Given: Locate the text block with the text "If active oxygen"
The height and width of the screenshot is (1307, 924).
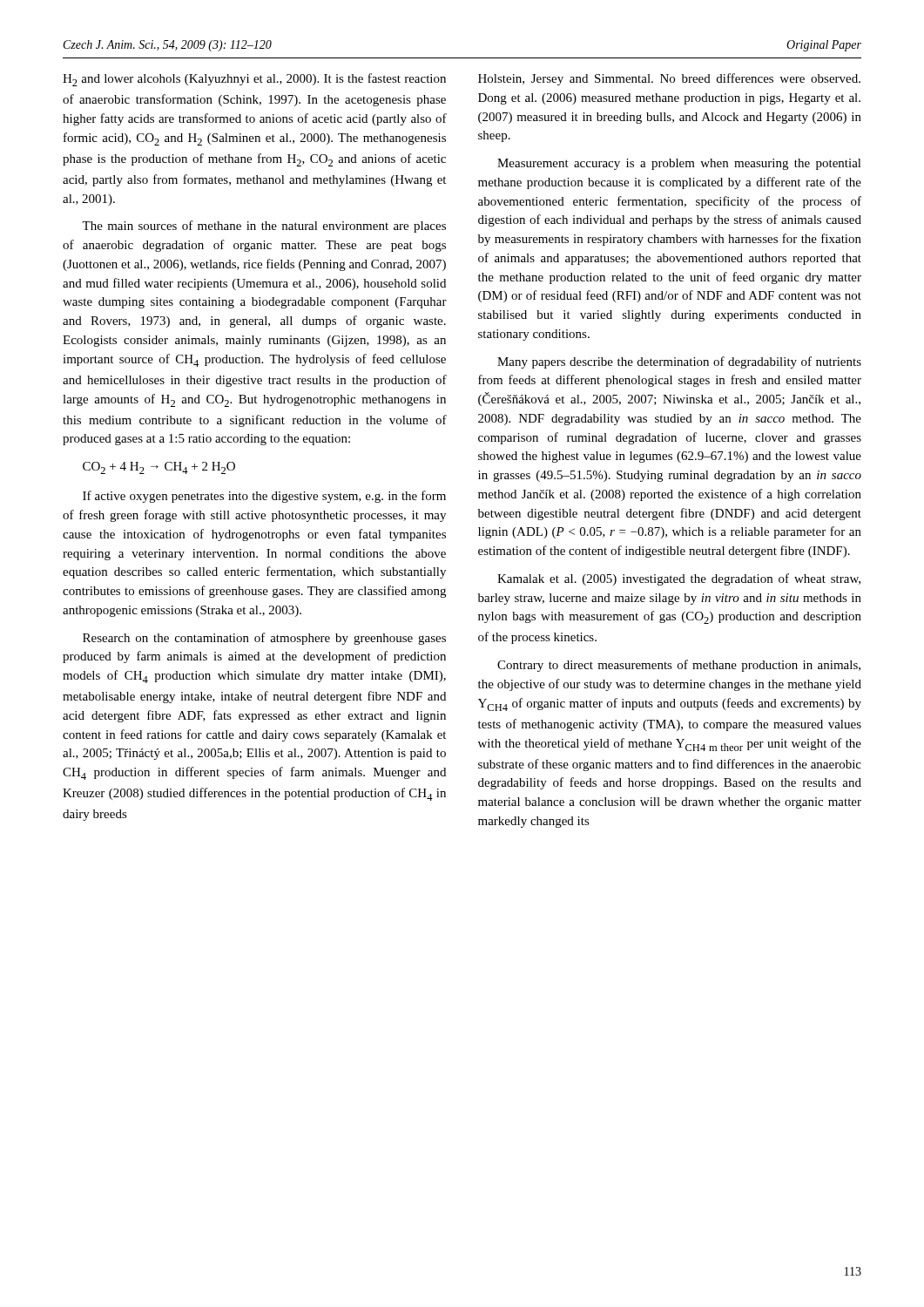Looking at the screenshot, I should (x=255, y=554).
